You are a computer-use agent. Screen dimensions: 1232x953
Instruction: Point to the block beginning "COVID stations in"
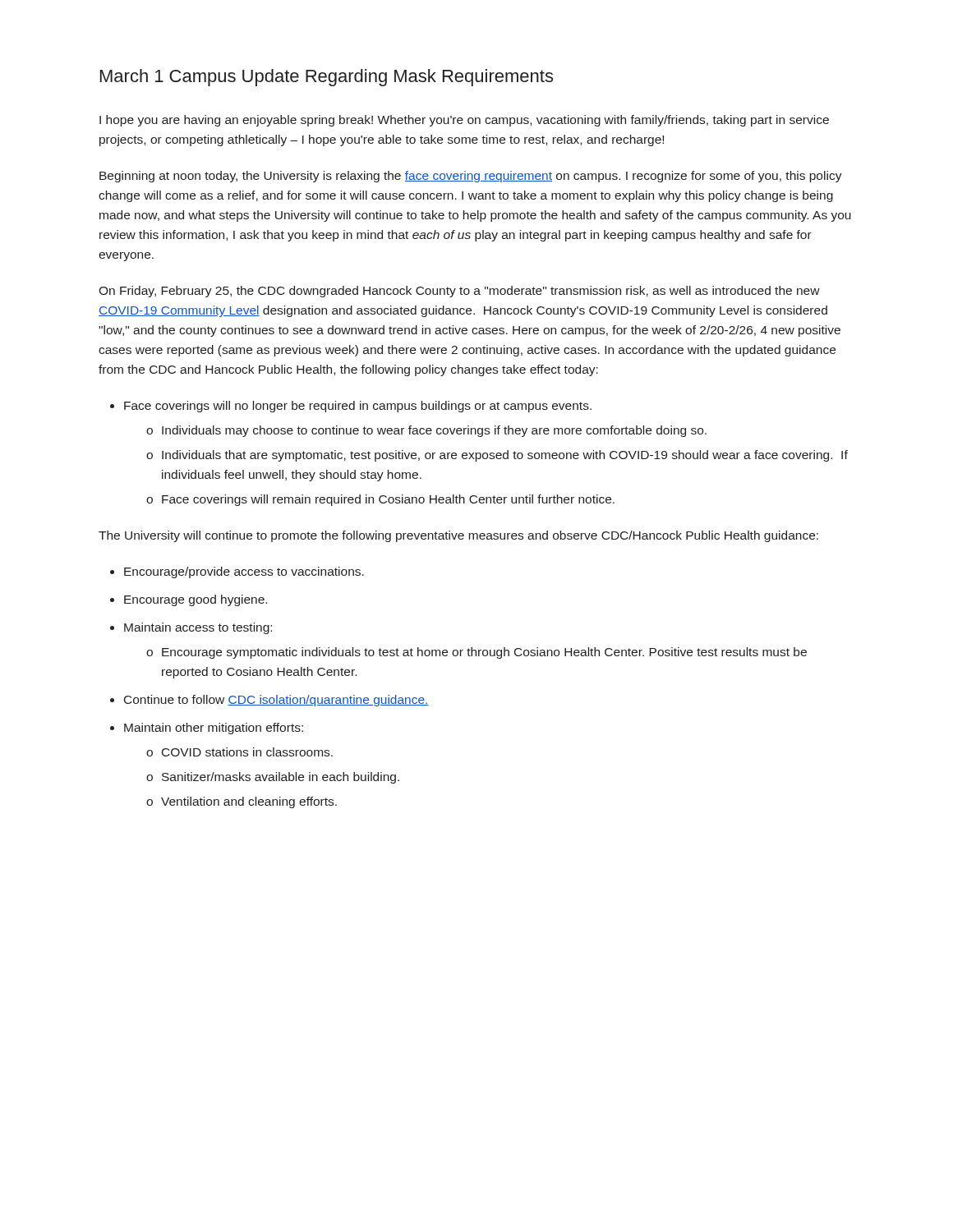pos(247,752)
